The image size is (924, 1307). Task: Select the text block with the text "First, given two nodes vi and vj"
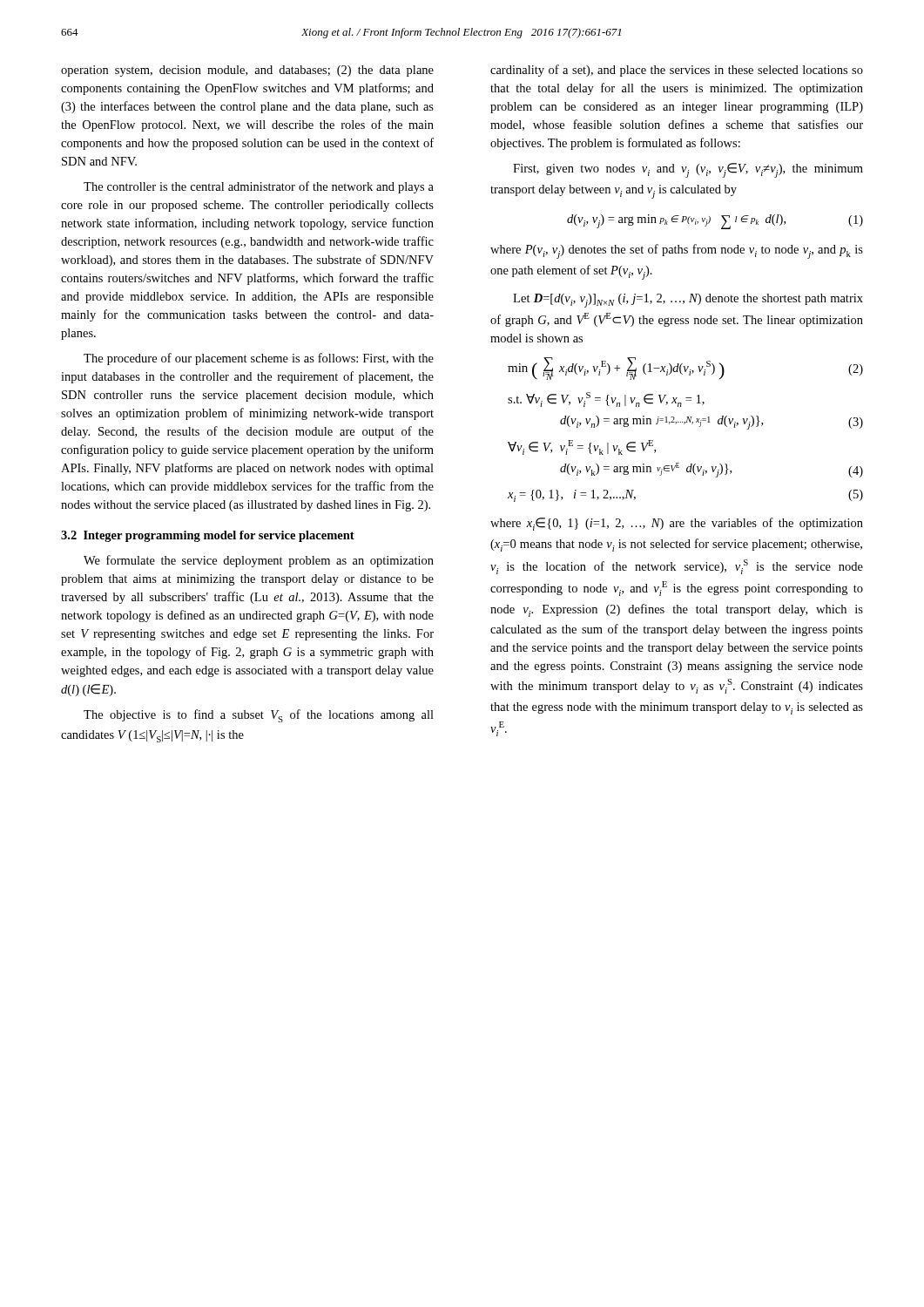pos(677,180)
